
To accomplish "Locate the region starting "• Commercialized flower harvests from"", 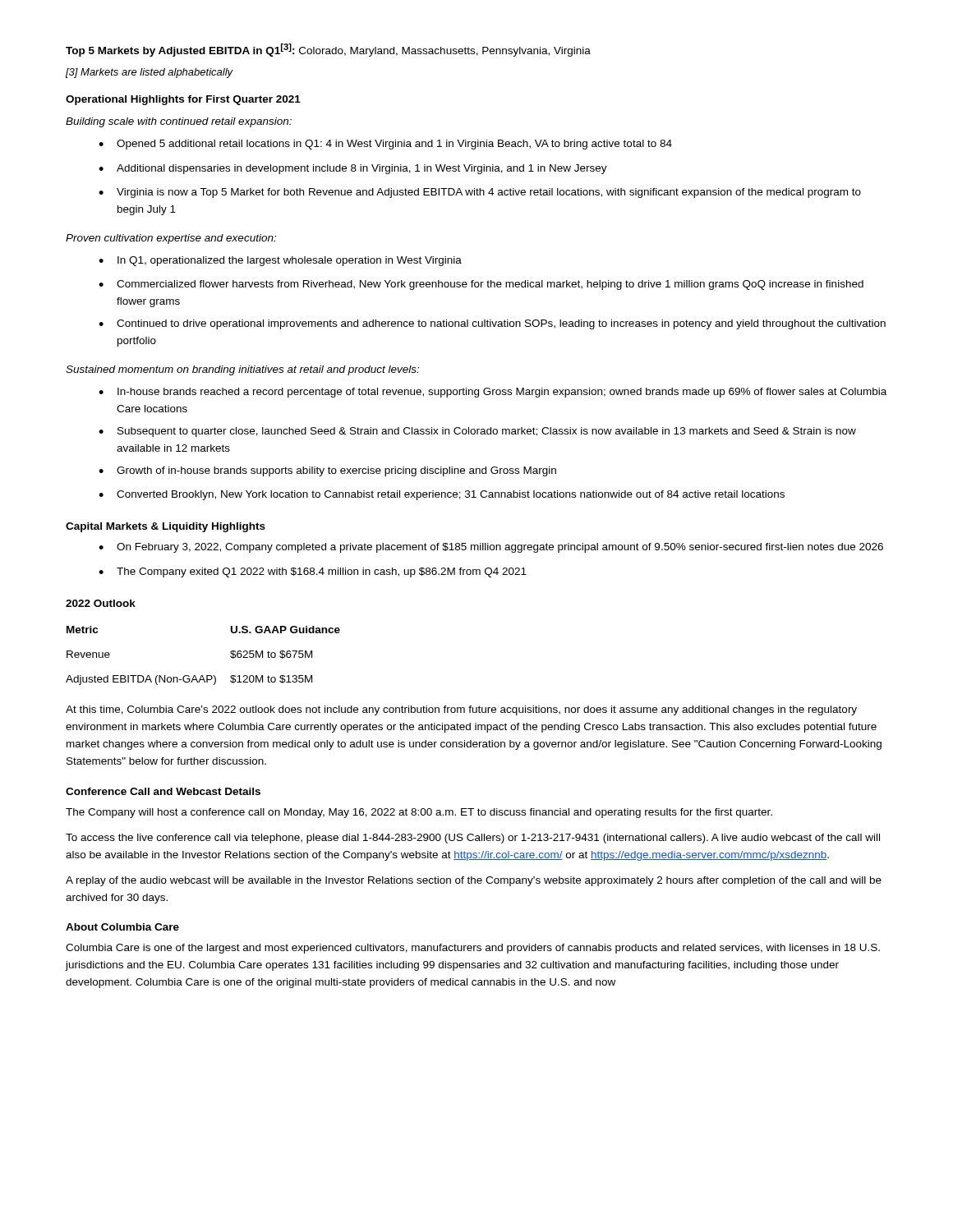I will (493, 293).
